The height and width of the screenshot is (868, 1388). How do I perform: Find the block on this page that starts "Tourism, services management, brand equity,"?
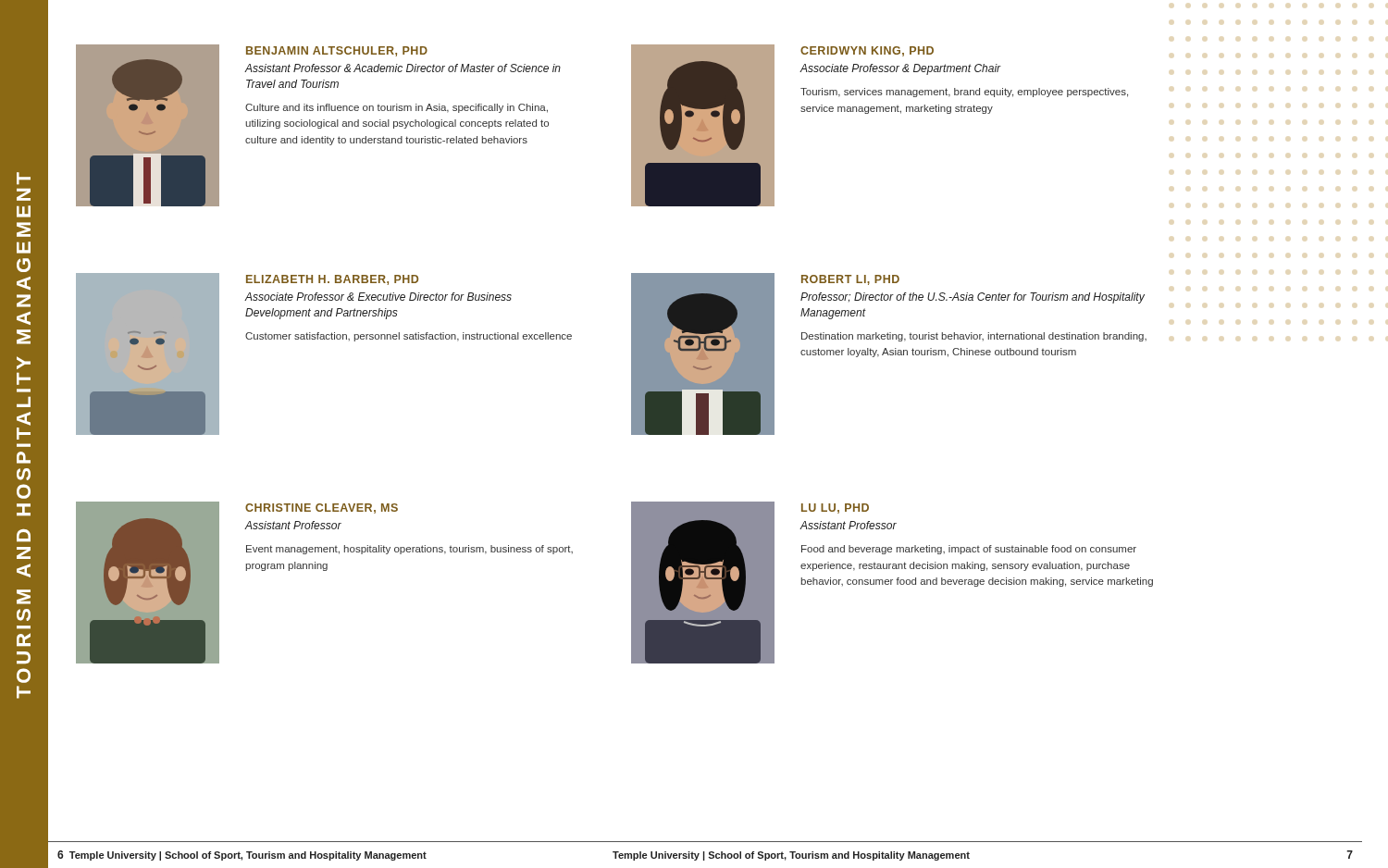point(965,100)
